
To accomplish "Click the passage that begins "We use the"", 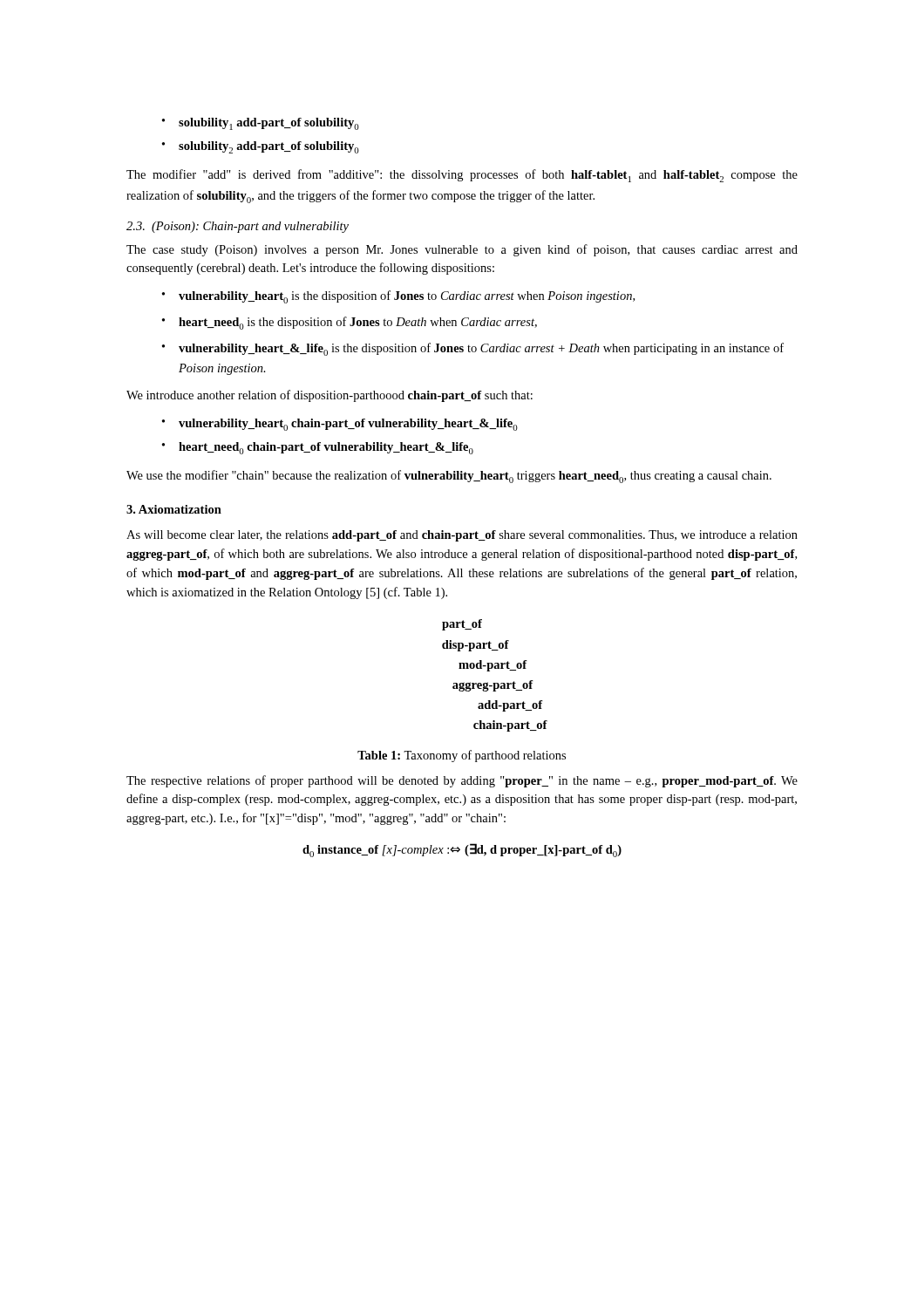I will click(x=449, y=477).
